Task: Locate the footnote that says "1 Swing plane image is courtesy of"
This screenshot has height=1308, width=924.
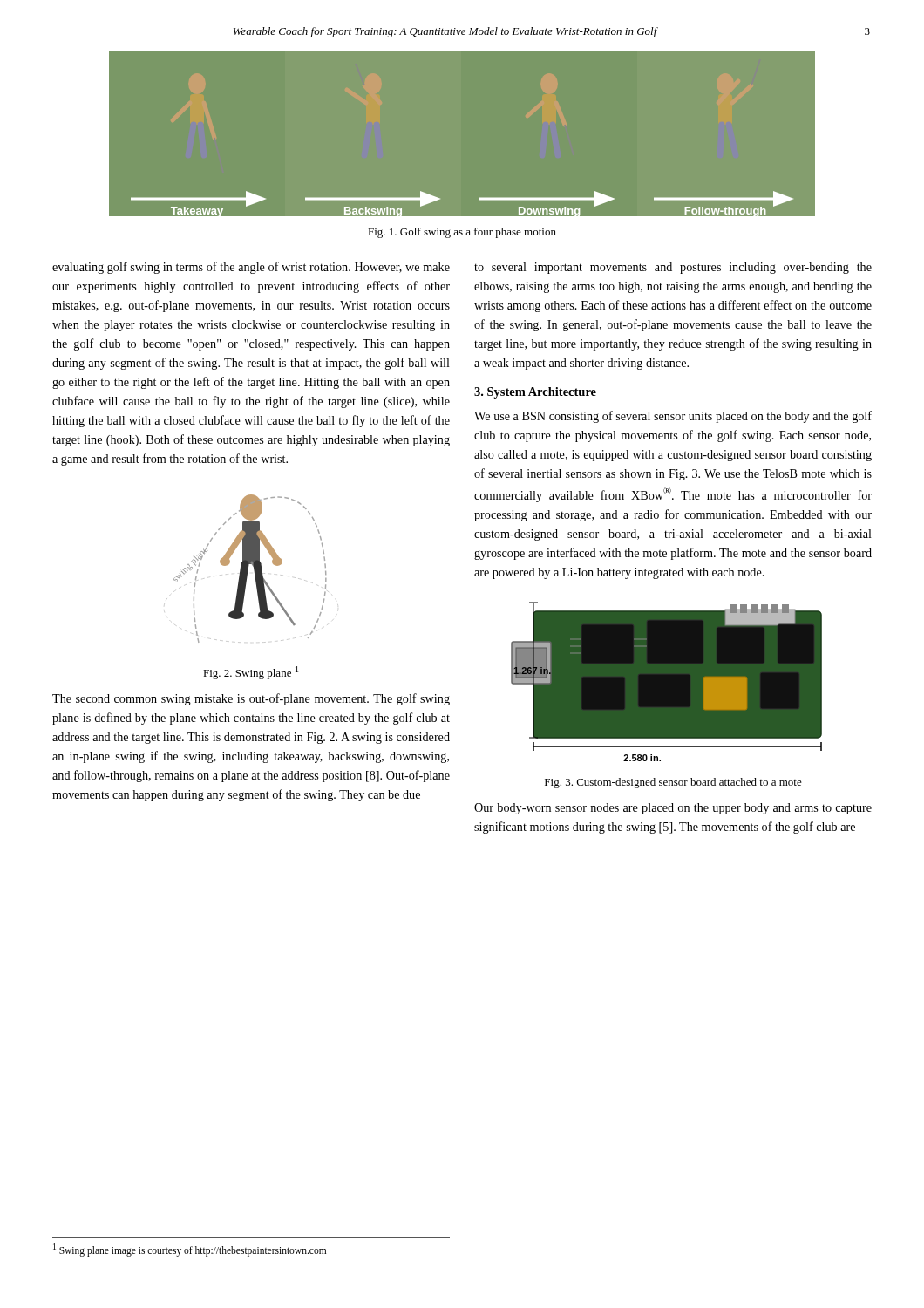Action: click(x=189, y=1249)
